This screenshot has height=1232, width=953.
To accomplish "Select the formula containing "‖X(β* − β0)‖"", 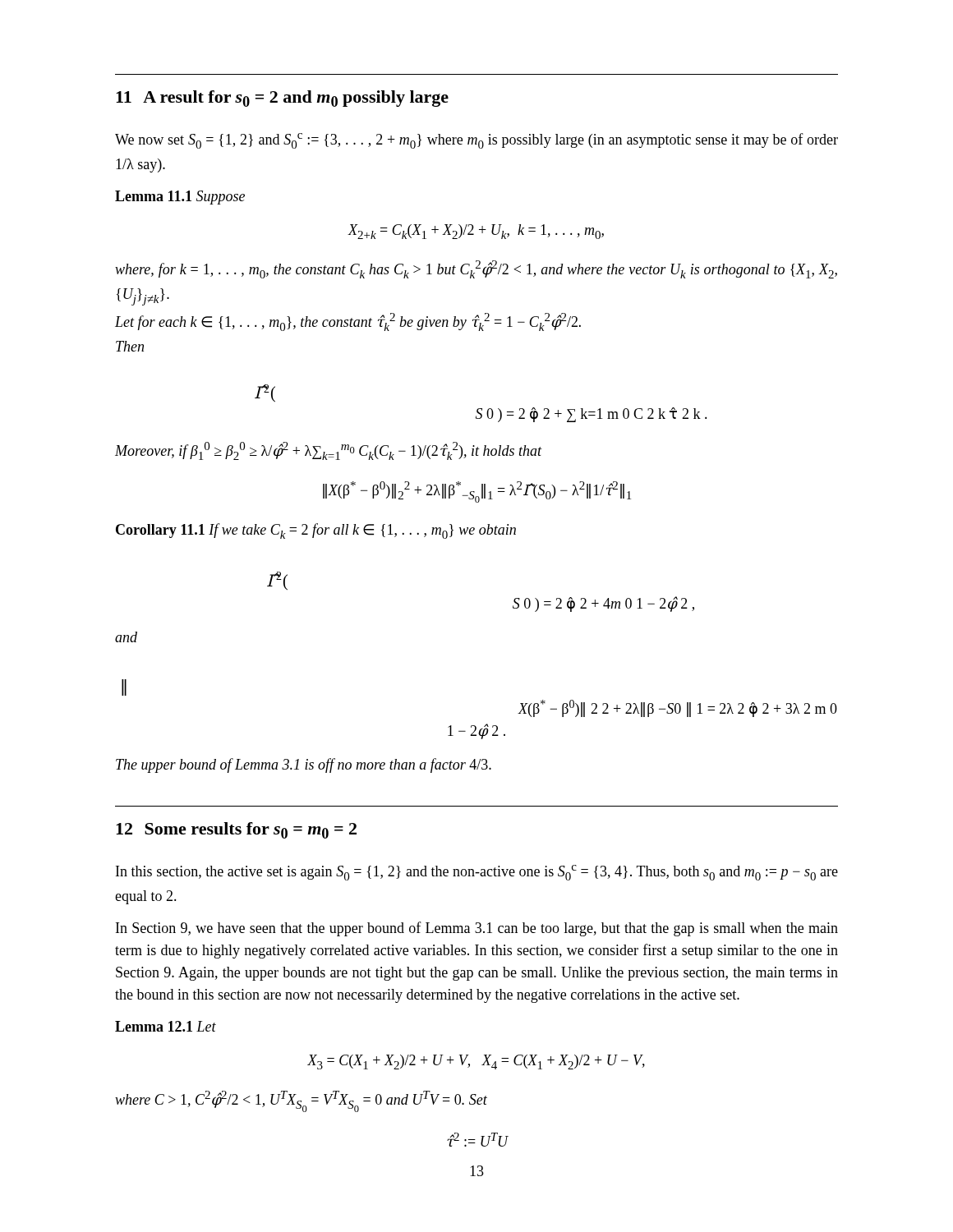I will click(124, 687).
